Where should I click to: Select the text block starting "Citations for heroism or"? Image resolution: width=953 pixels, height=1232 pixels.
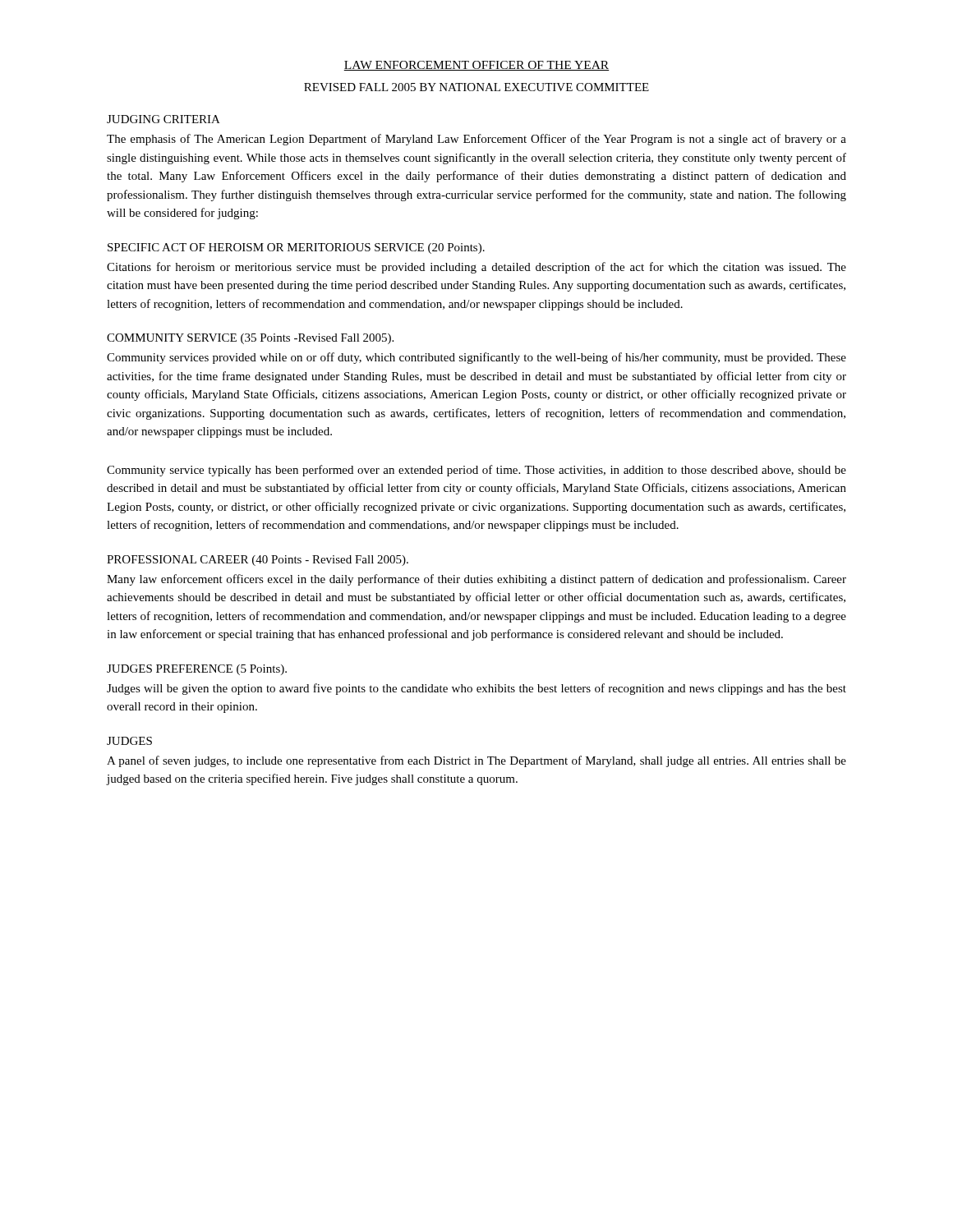[476, 285]
